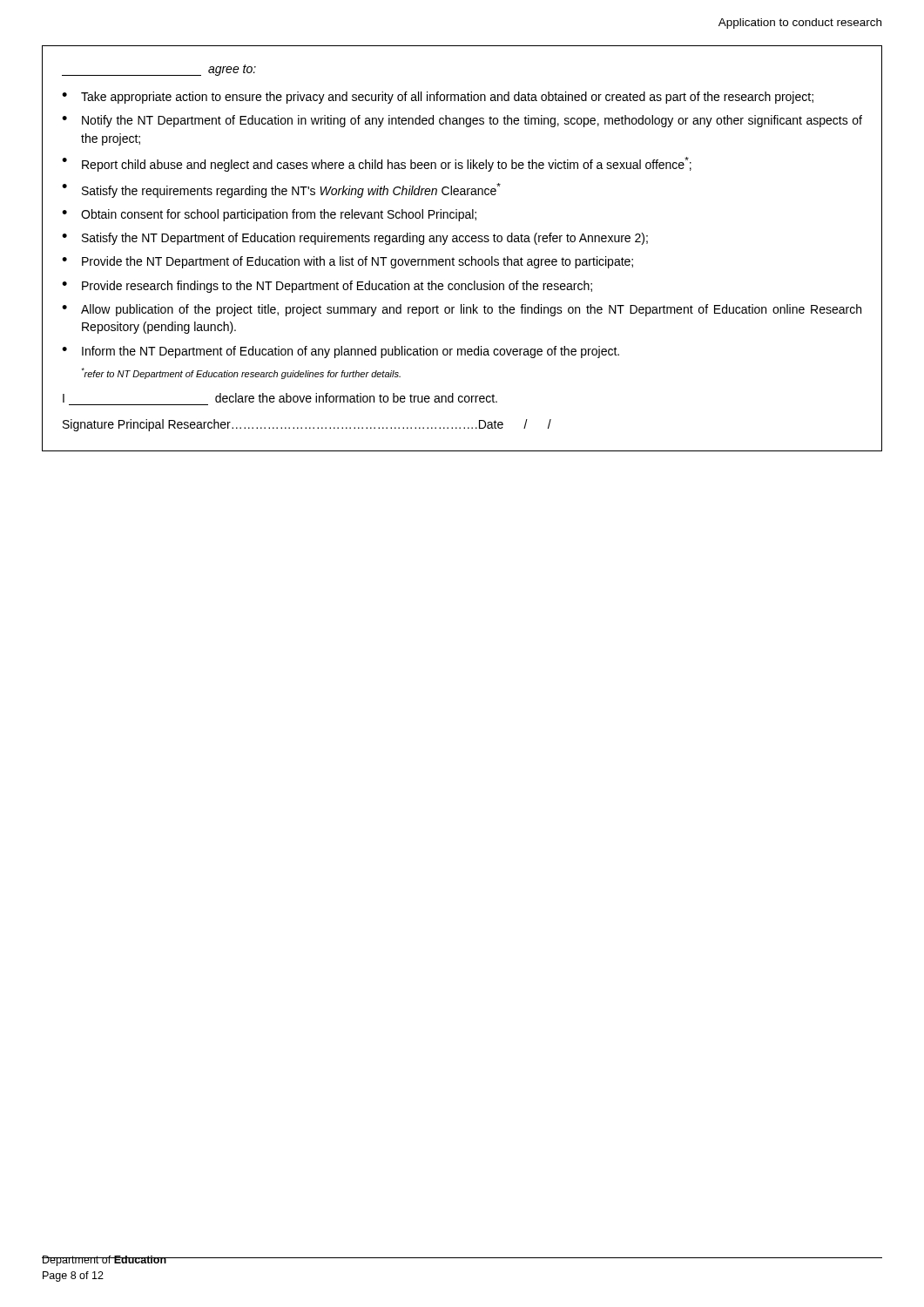Click on the list item that says "• Report child abuse and"

[462, 163]
